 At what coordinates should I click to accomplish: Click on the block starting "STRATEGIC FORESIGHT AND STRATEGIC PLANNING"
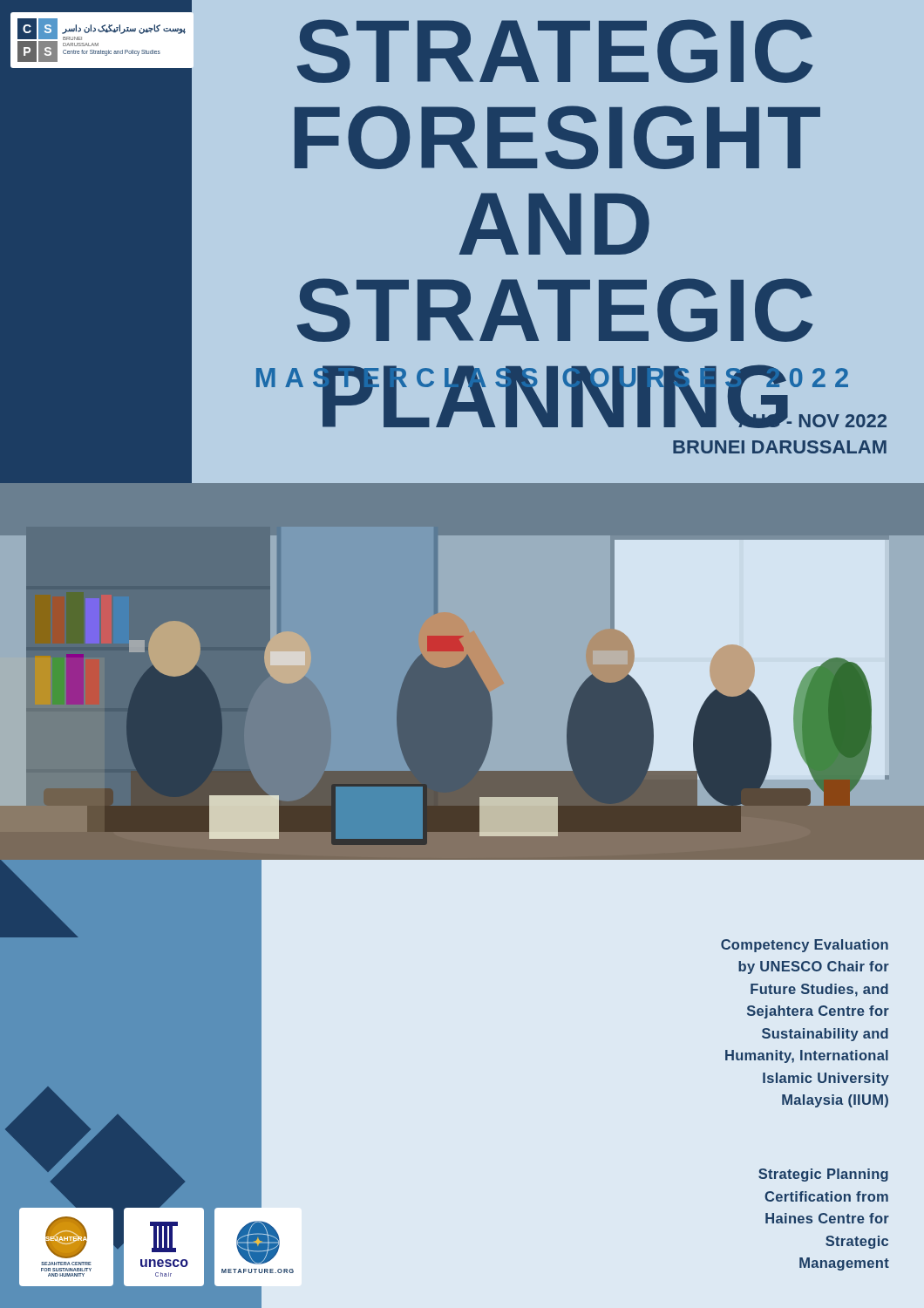click(x=556, y=224)
